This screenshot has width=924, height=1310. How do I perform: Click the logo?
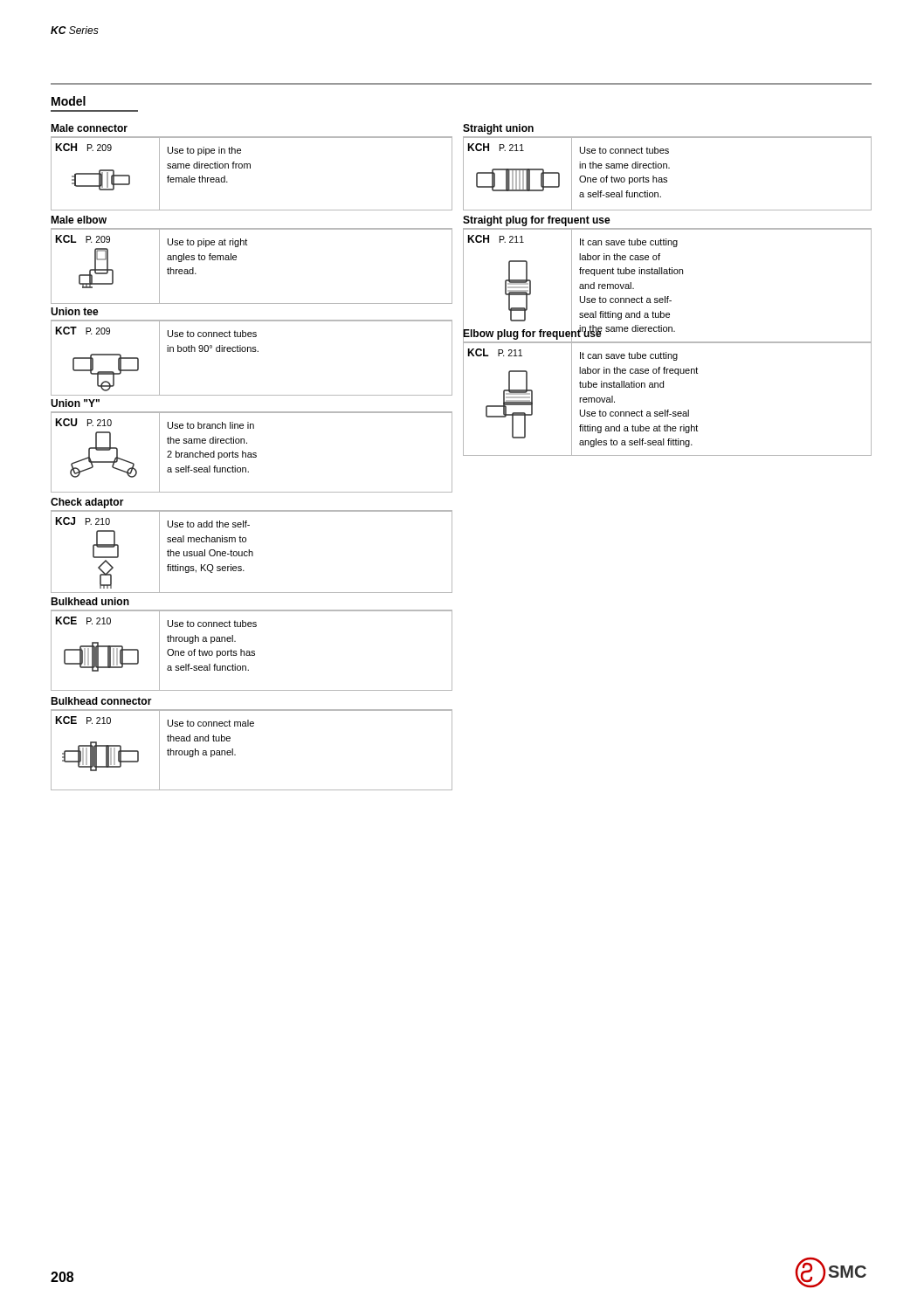[x=834, y=1274]
